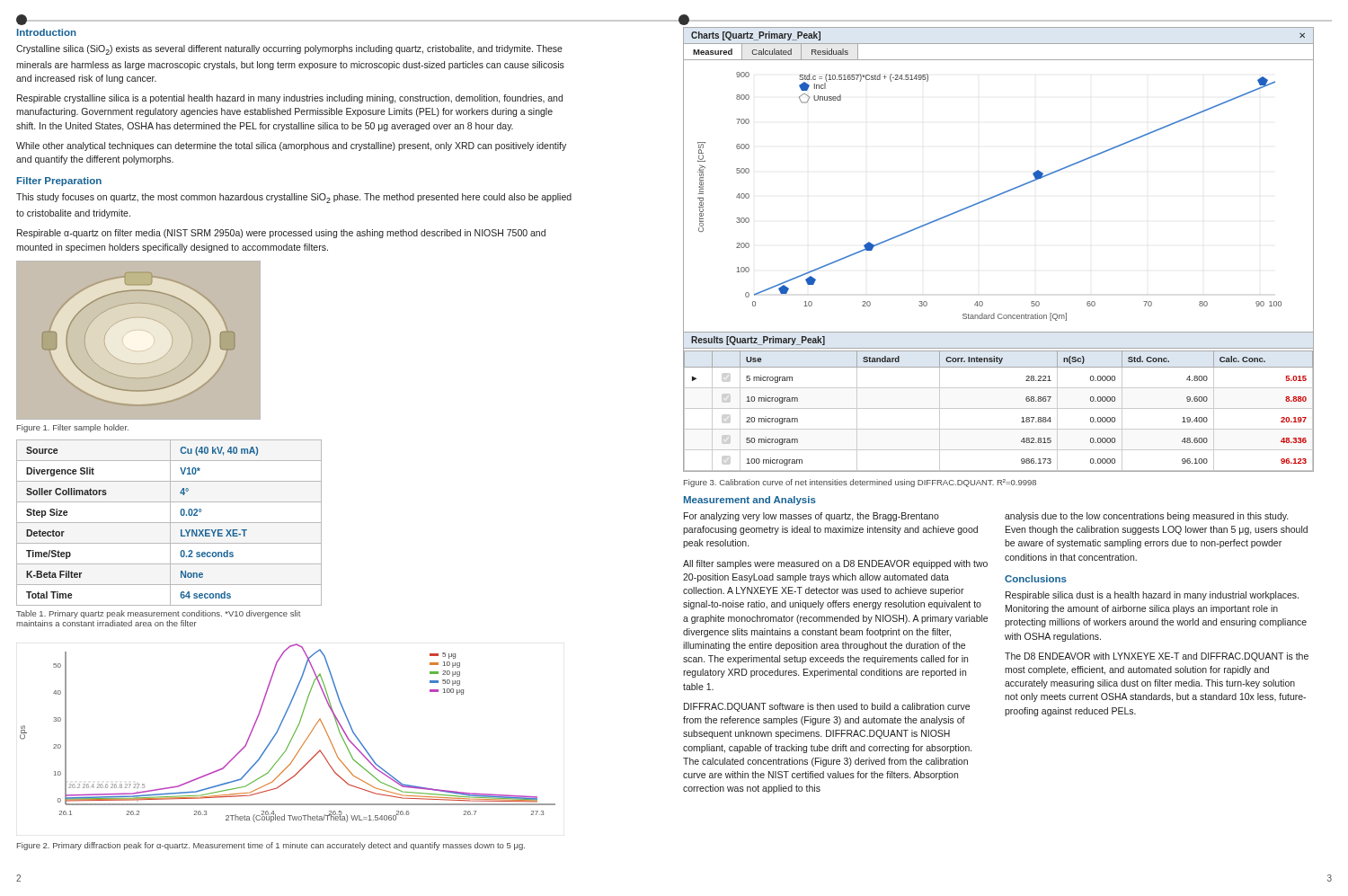
Task: Locate the caption with the text "Figure 3. Calibration curve"
Action: pyautogui.click(x=860, y=482)
